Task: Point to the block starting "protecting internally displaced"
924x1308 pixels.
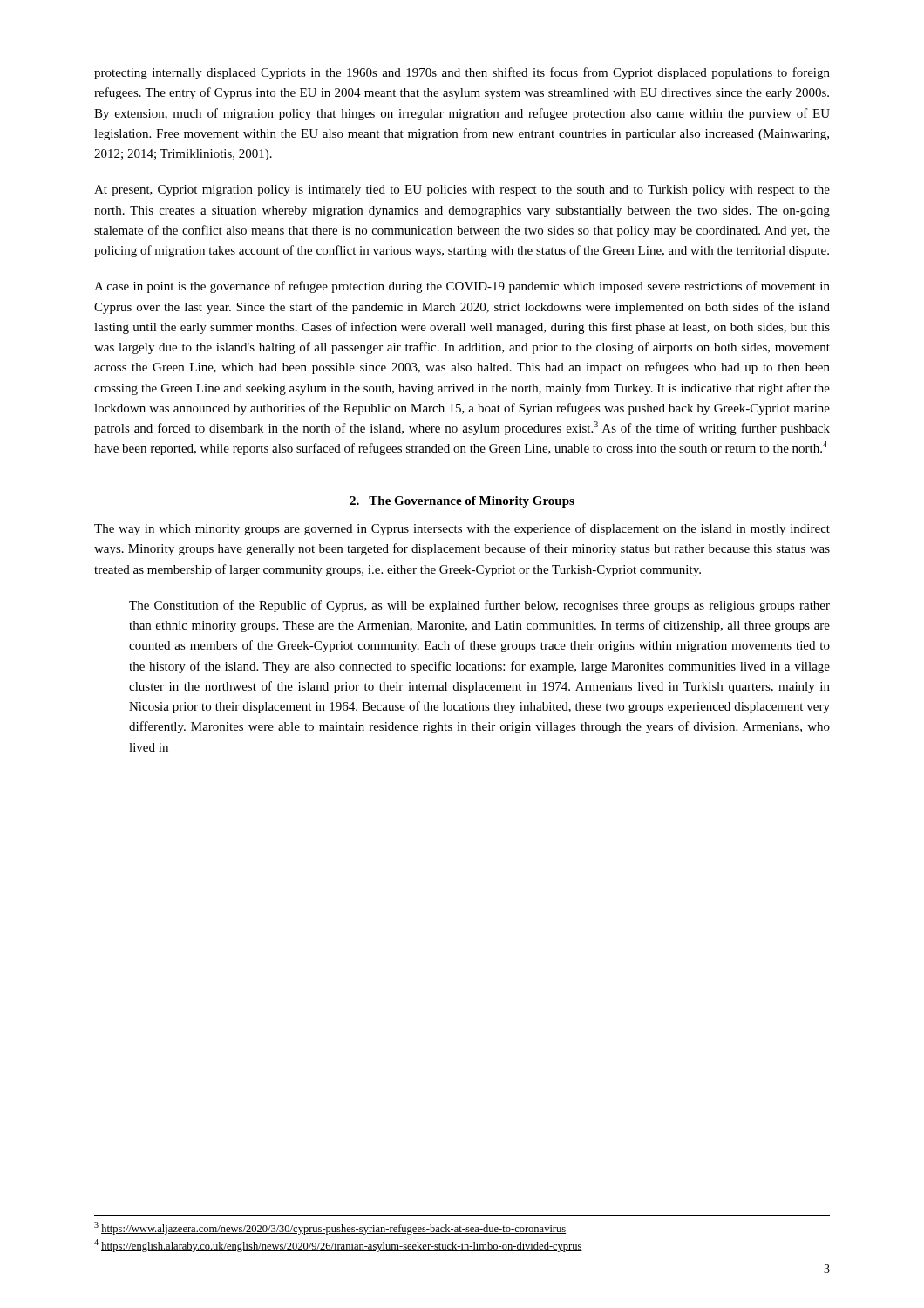Action: [x=462, y=113]
